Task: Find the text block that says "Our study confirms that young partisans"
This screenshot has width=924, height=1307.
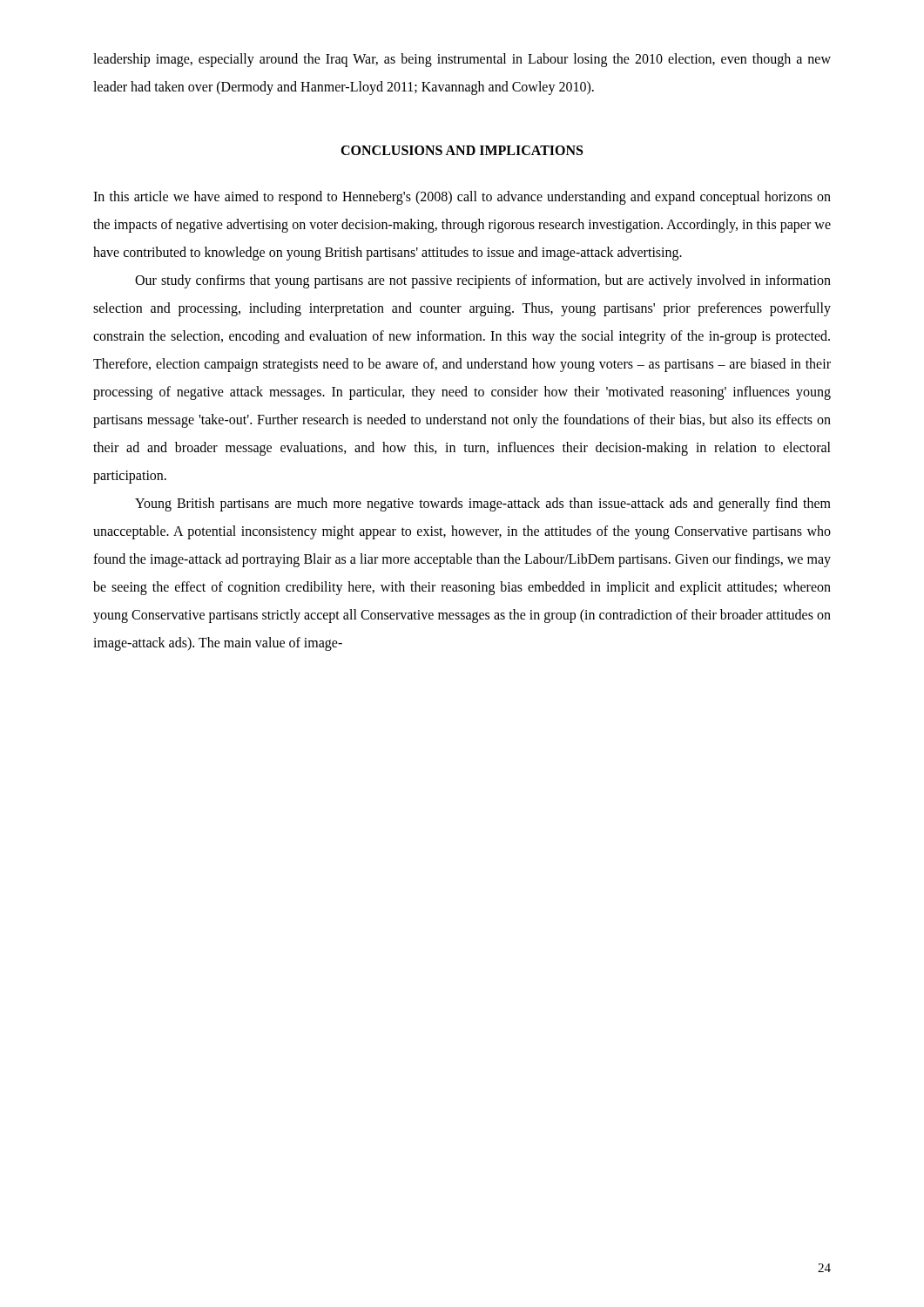Action: (x=462, y=378)
